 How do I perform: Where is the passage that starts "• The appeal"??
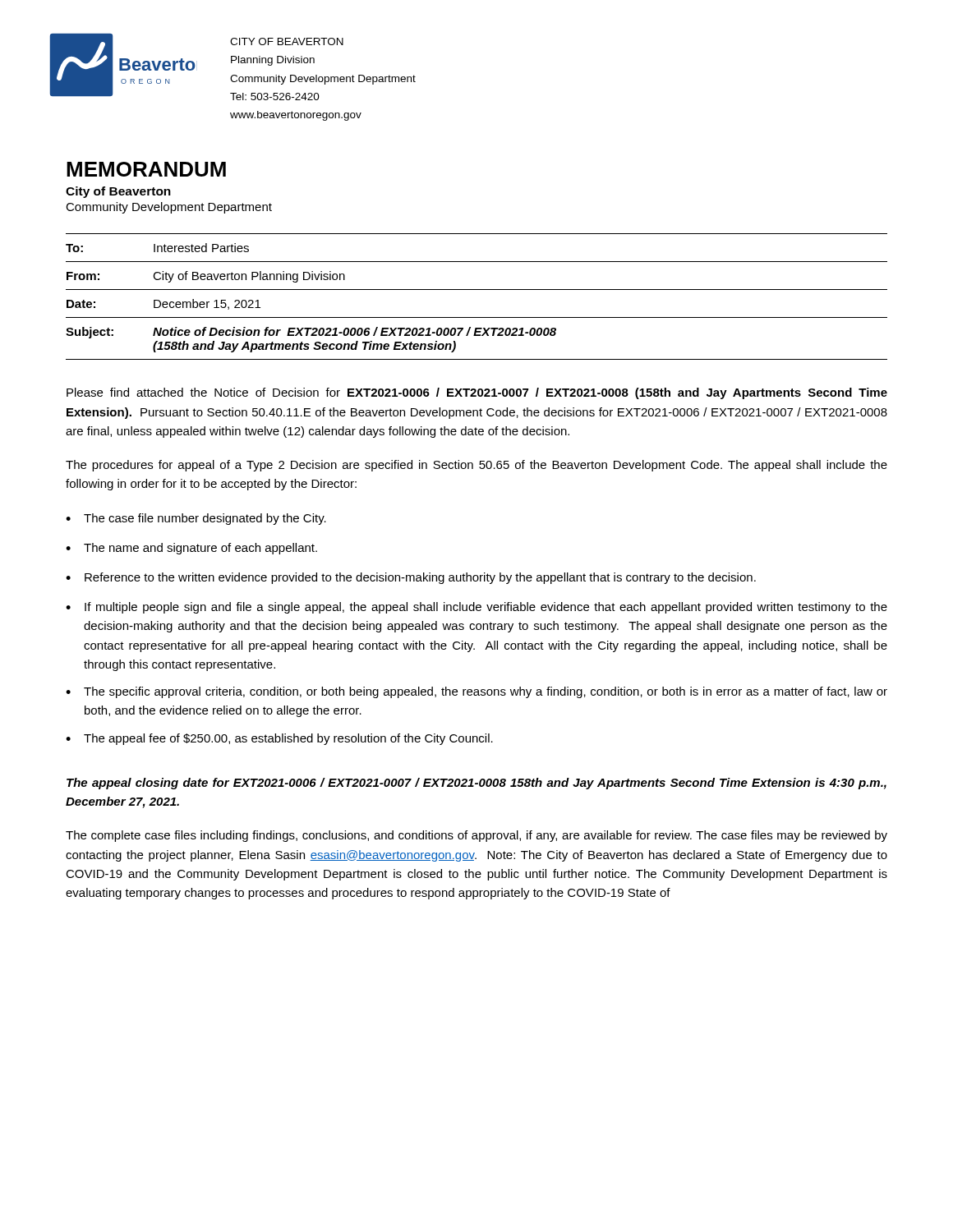[476, 739]
